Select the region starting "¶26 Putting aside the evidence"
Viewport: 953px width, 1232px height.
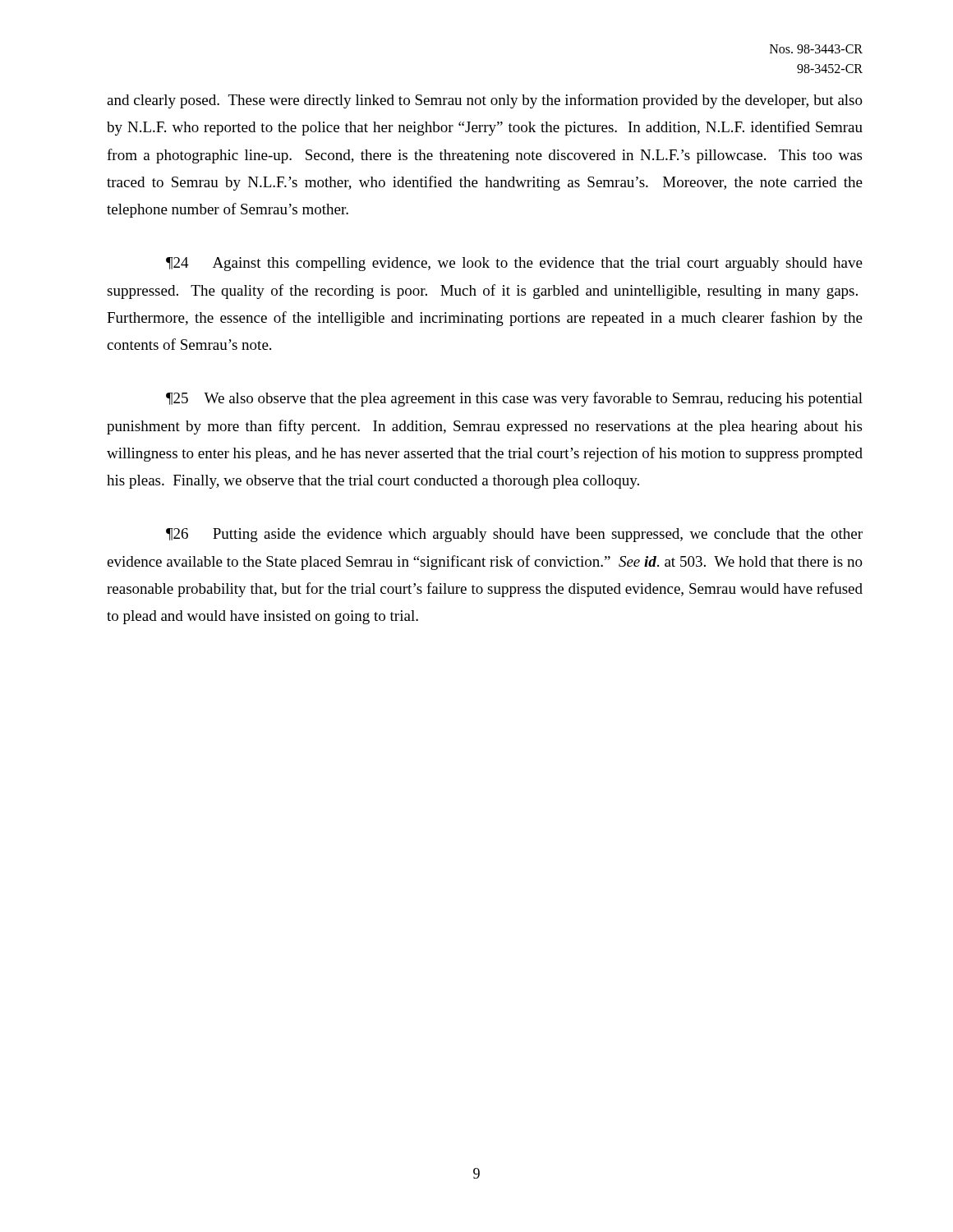click(485, 575)
